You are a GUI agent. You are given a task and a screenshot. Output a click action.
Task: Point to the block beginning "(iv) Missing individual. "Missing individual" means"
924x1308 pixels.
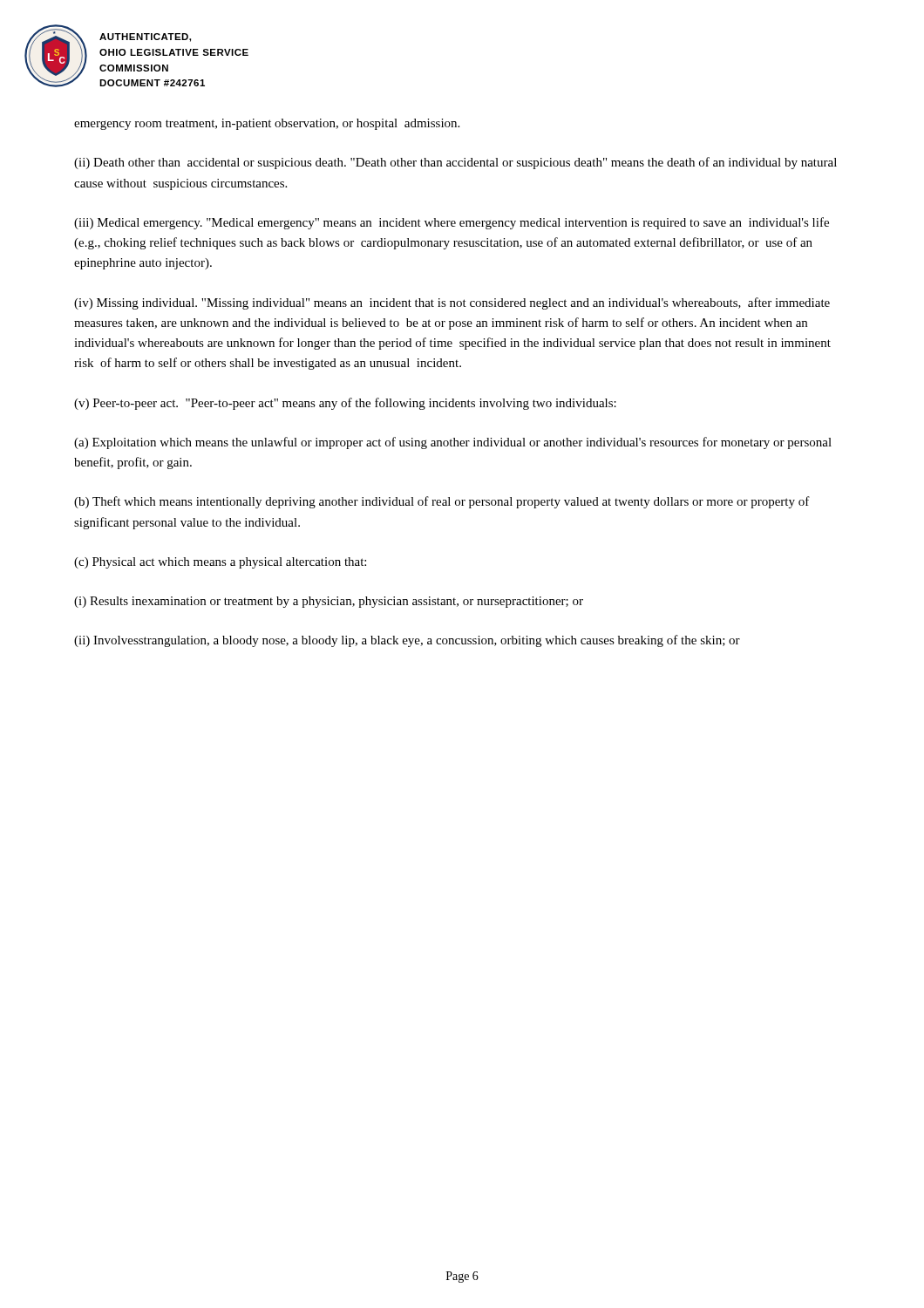point(452,333)
